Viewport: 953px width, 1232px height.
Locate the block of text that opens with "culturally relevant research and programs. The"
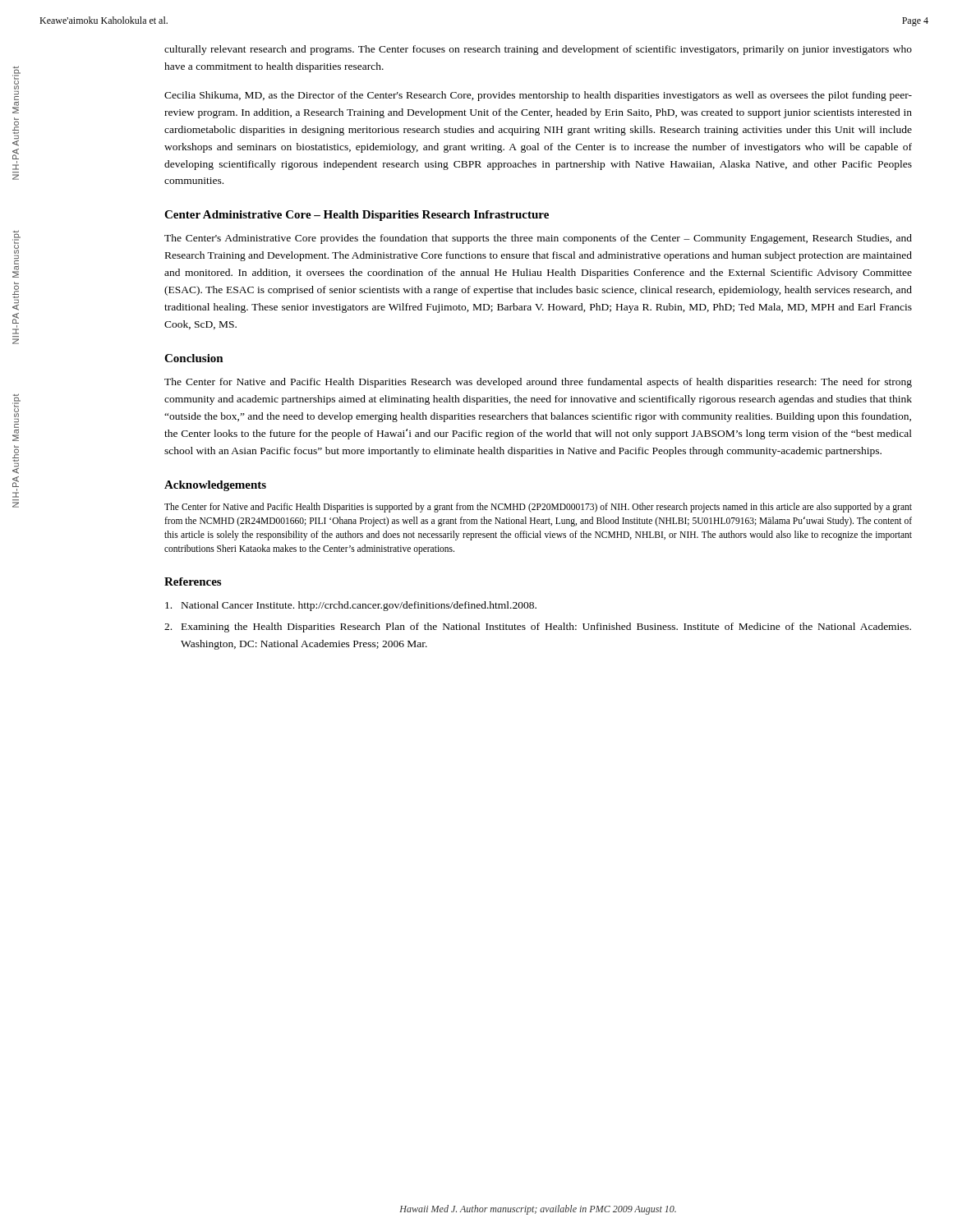point(538,57)
